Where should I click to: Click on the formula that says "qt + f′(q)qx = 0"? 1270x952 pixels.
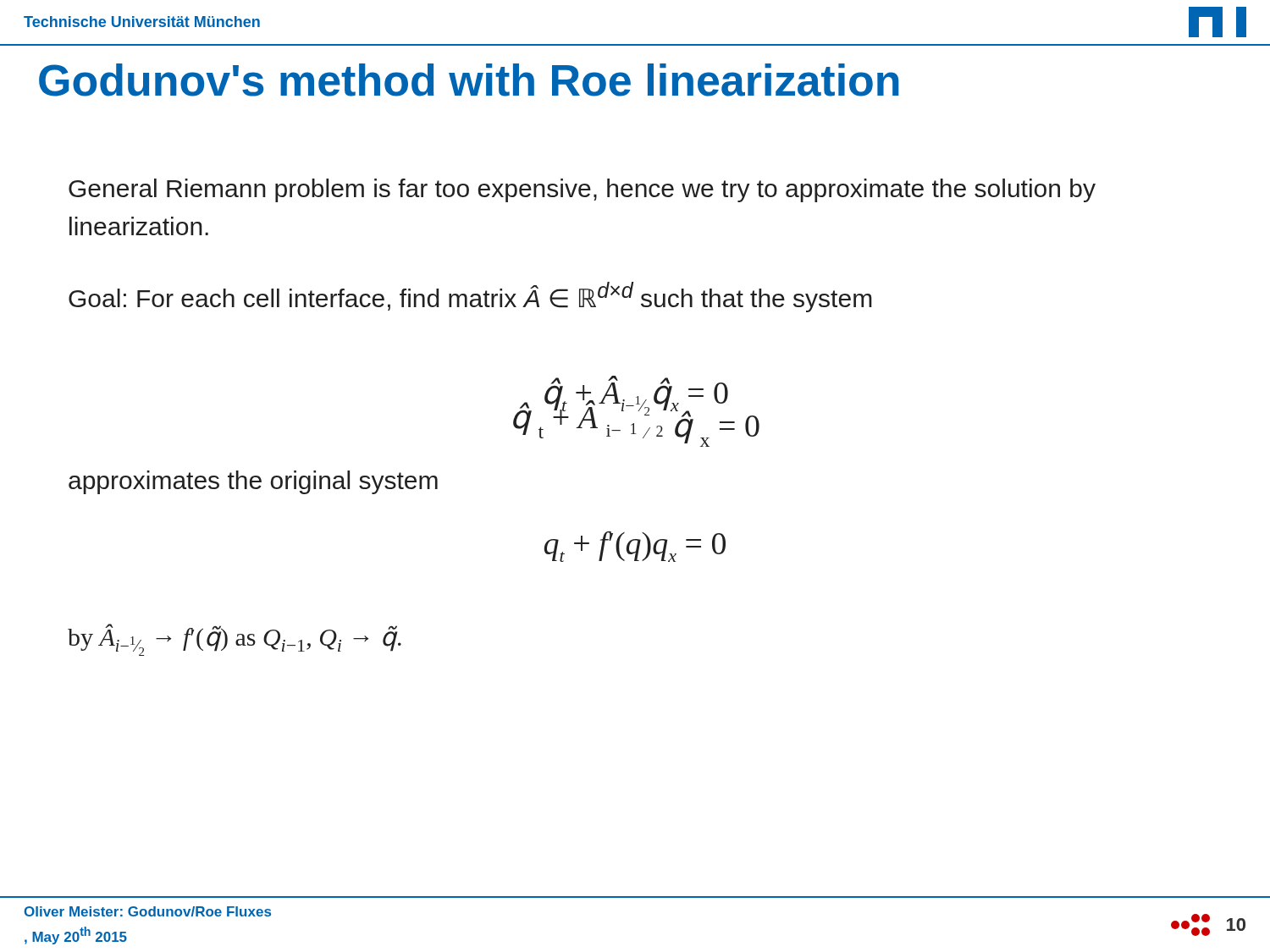(635, 546)
